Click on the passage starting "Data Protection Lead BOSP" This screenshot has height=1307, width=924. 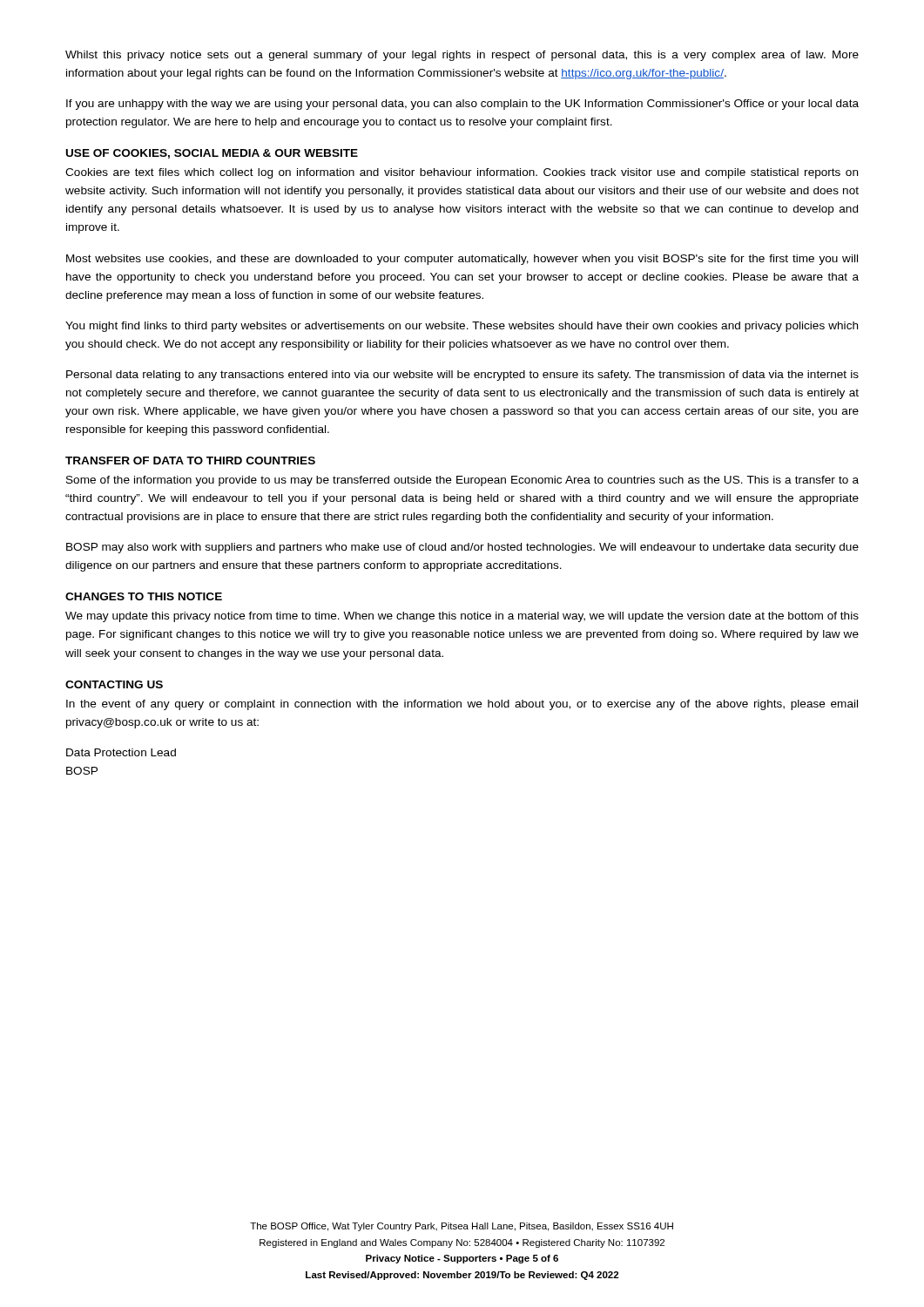pos(121,761)
